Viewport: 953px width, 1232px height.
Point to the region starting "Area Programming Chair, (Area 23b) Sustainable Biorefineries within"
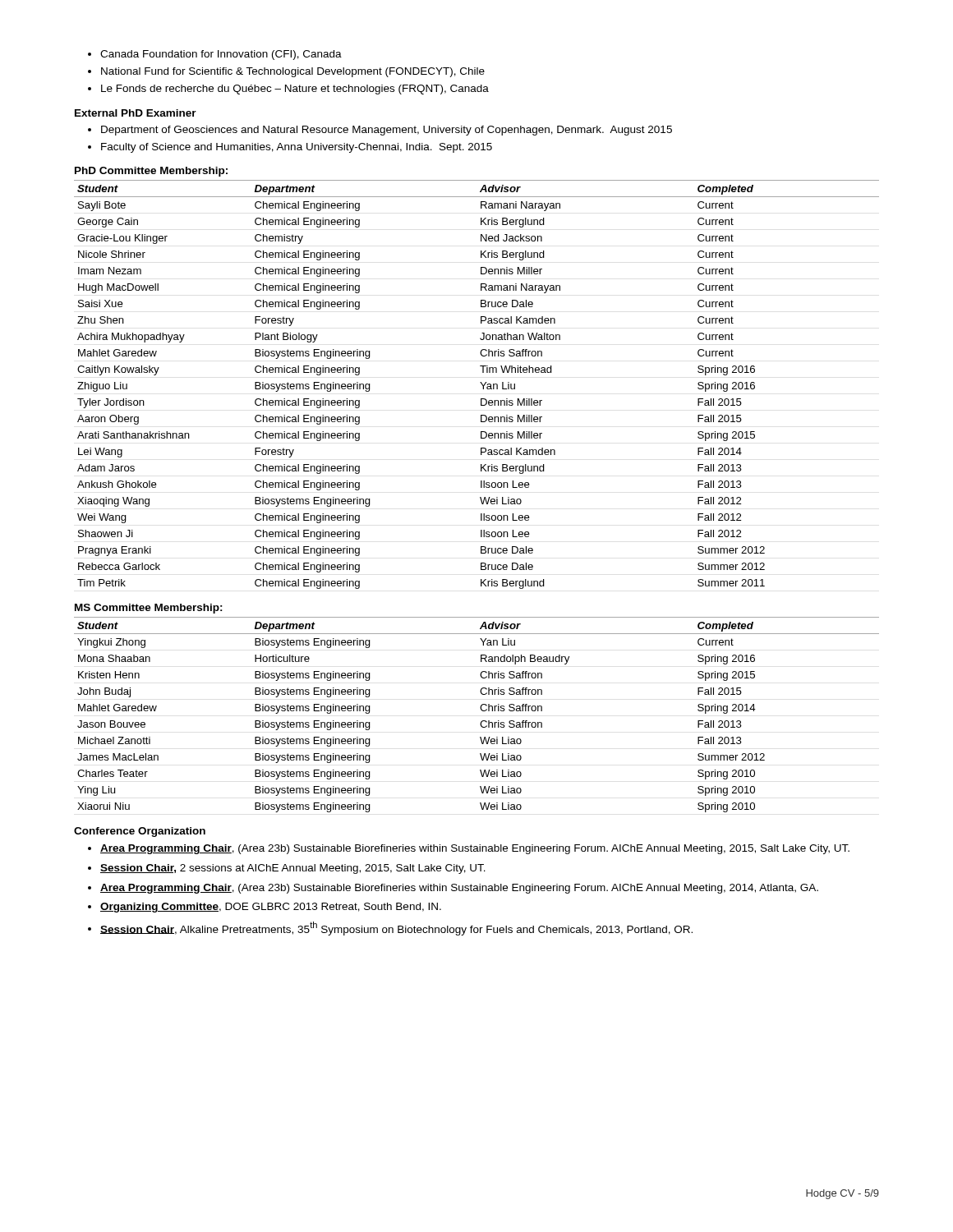[476, 889]
